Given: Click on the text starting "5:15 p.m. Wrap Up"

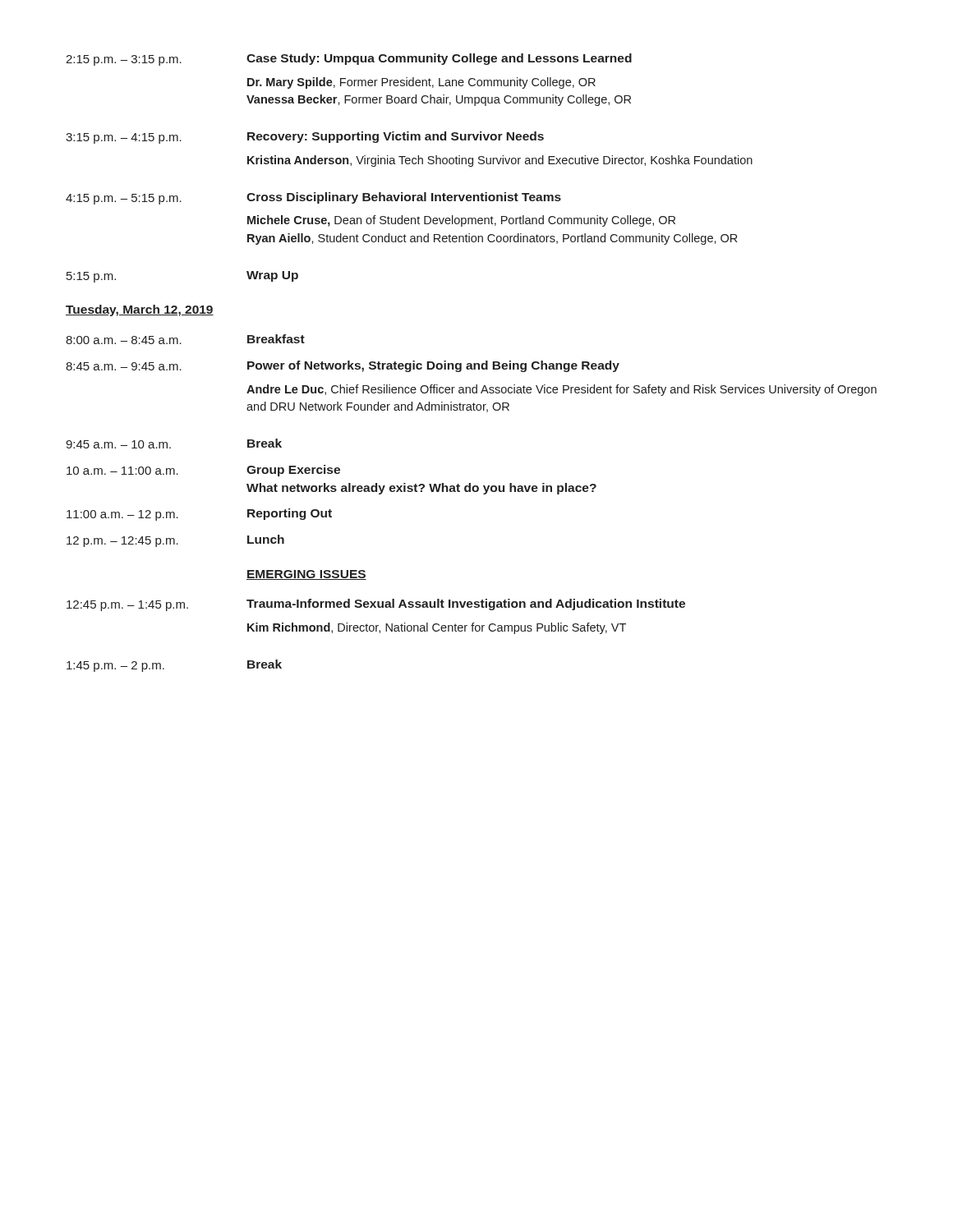Looking at the screenshot, I should pos(86,276).
